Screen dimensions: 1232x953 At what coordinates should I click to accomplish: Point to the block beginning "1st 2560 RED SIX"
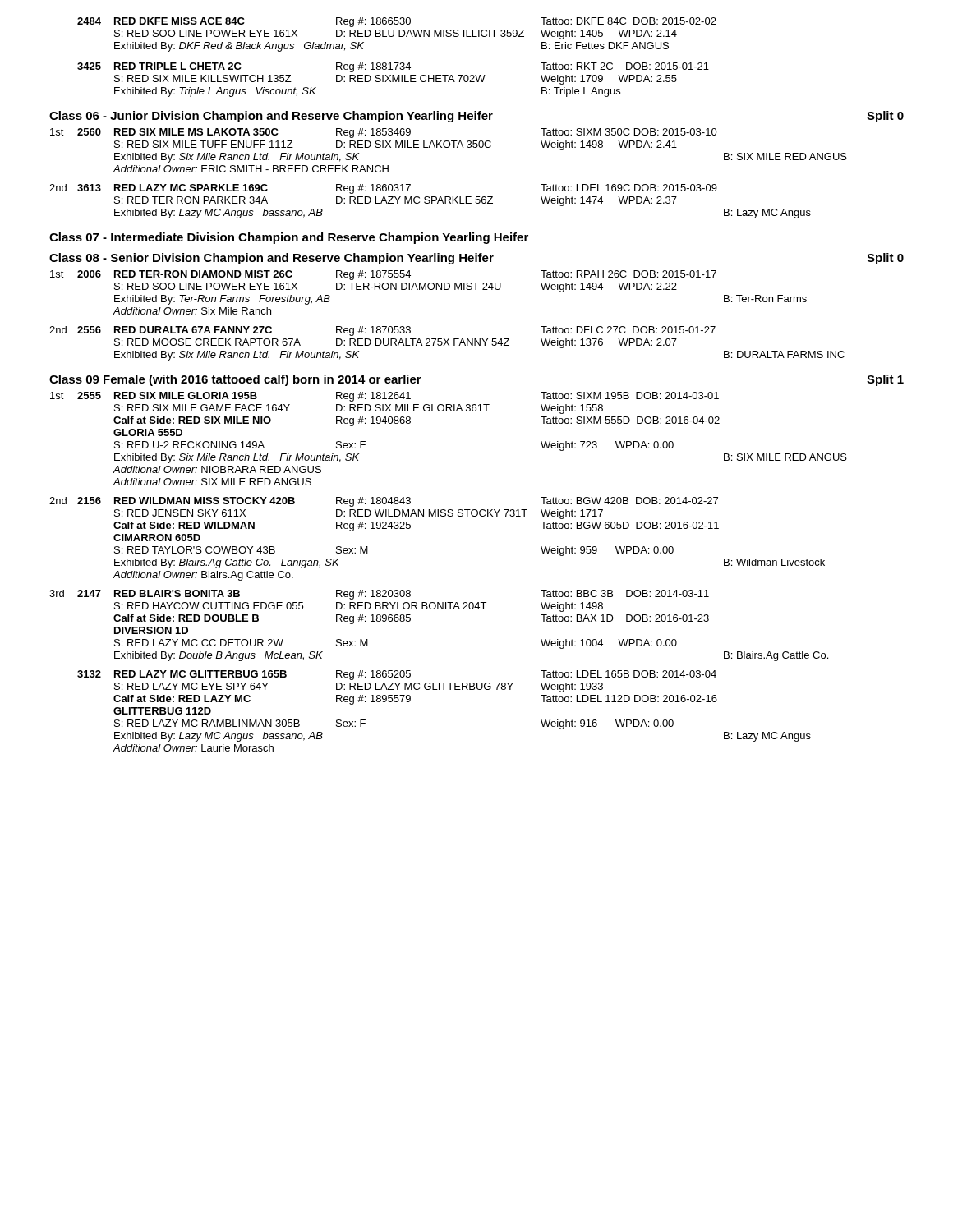(476, 150)
